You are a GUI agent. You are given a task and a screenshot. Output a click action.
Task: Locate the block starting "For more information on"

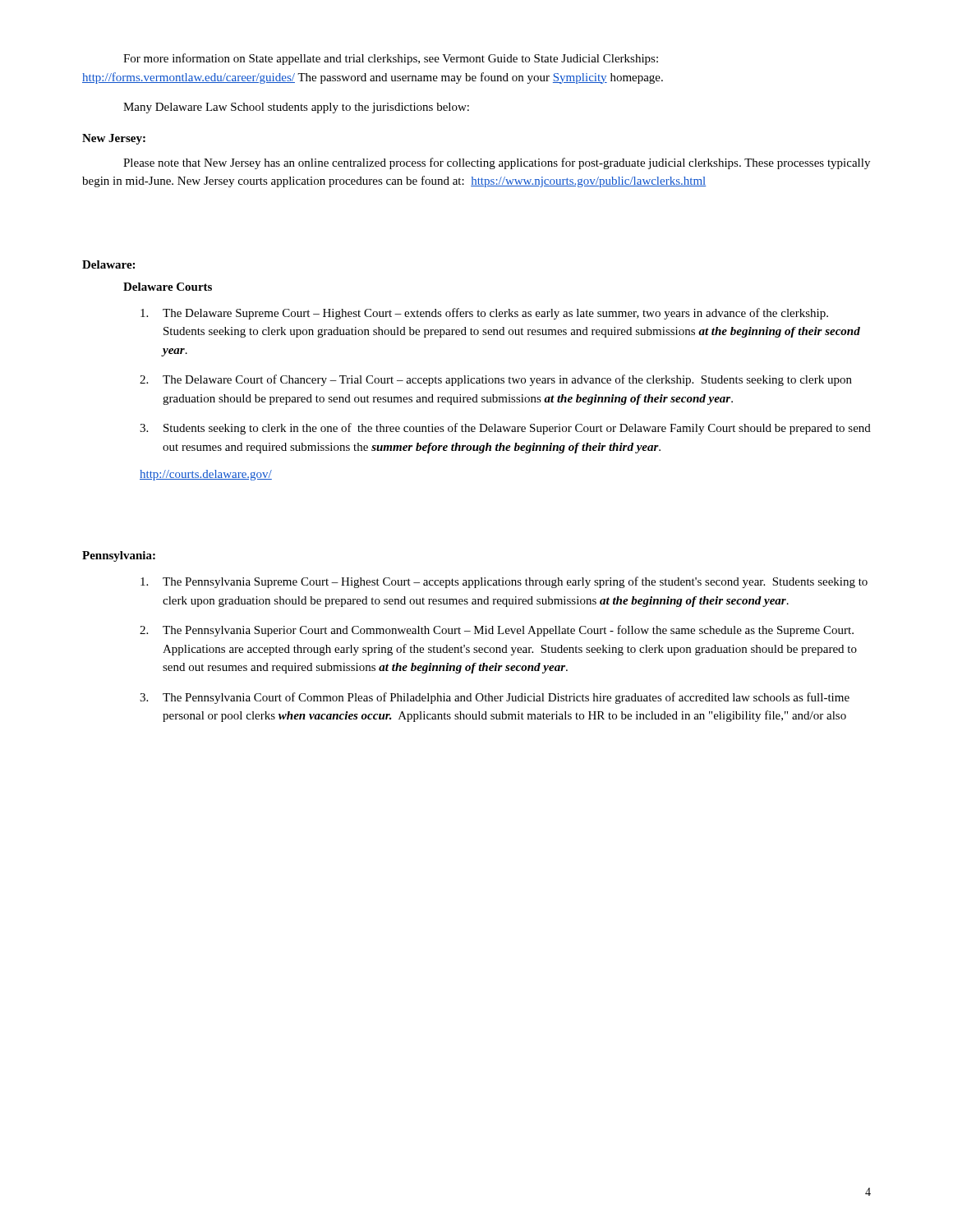tap(476, 68)
